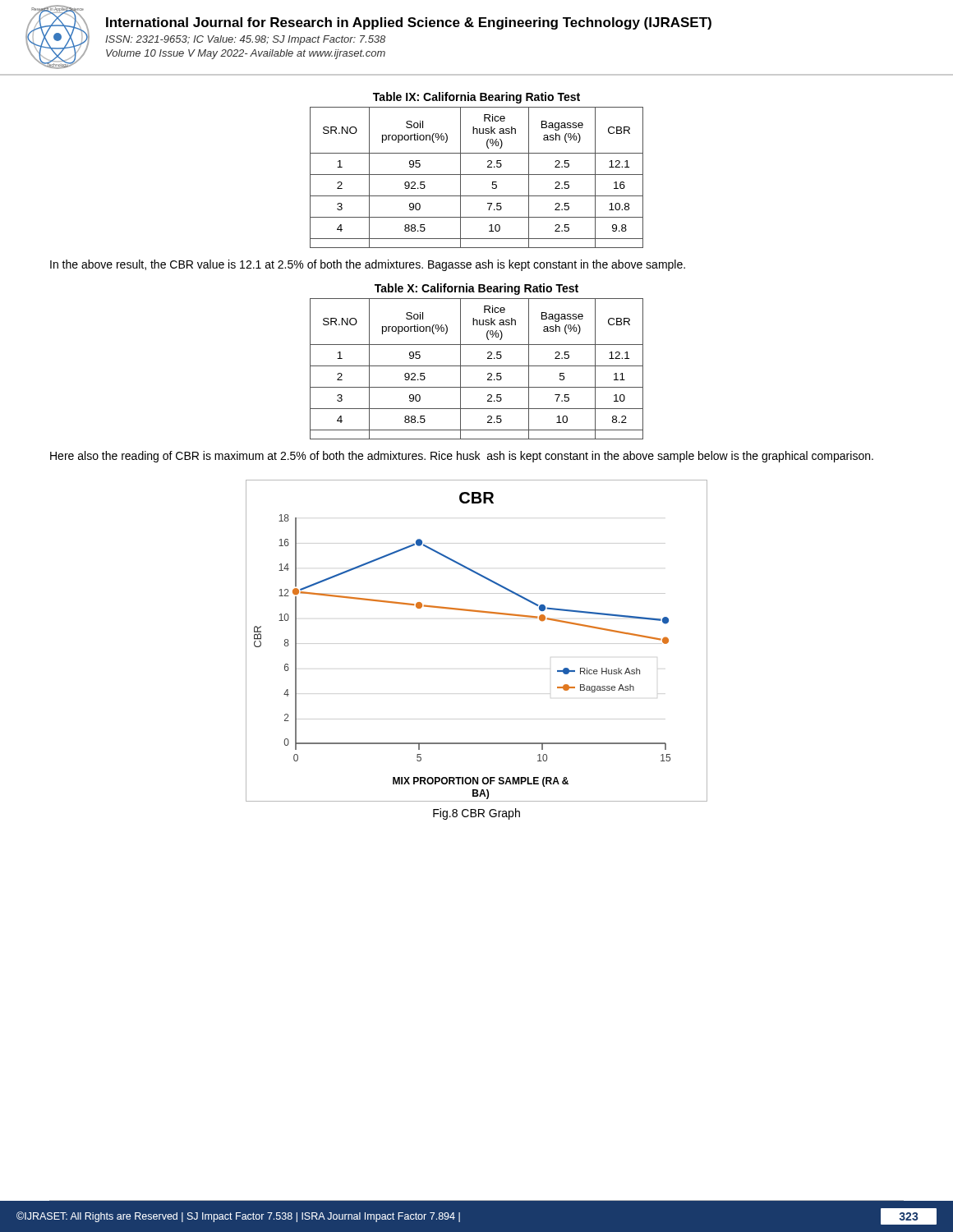Where is the caption that starts "Table IX: California Bearing Ratio"?
The width and height of the screenshot is (953, 1232).
[476, 97]
